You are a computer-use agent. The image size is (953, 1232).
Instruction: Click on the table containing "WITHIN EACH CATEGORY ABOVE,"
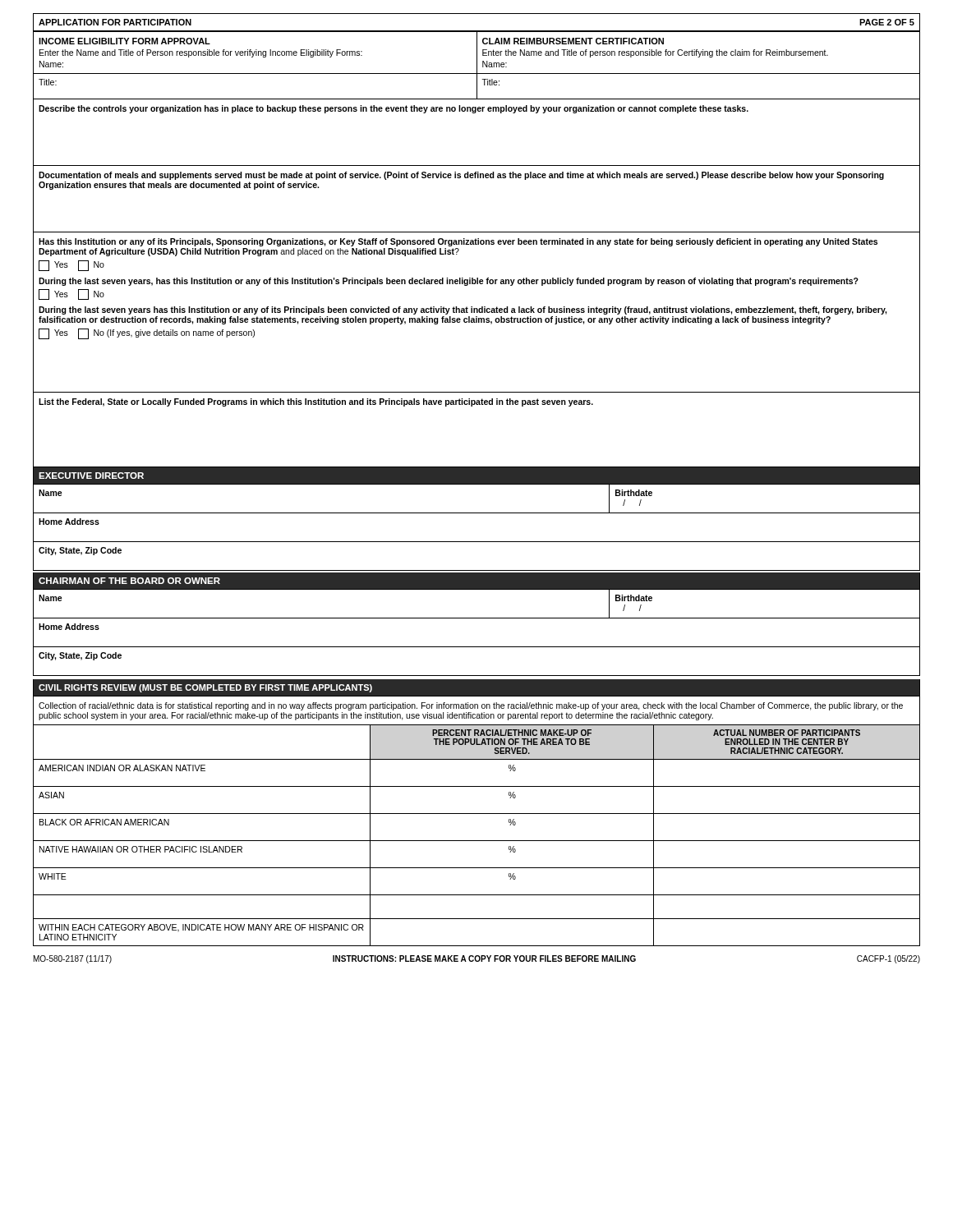(x=476, y=836)
